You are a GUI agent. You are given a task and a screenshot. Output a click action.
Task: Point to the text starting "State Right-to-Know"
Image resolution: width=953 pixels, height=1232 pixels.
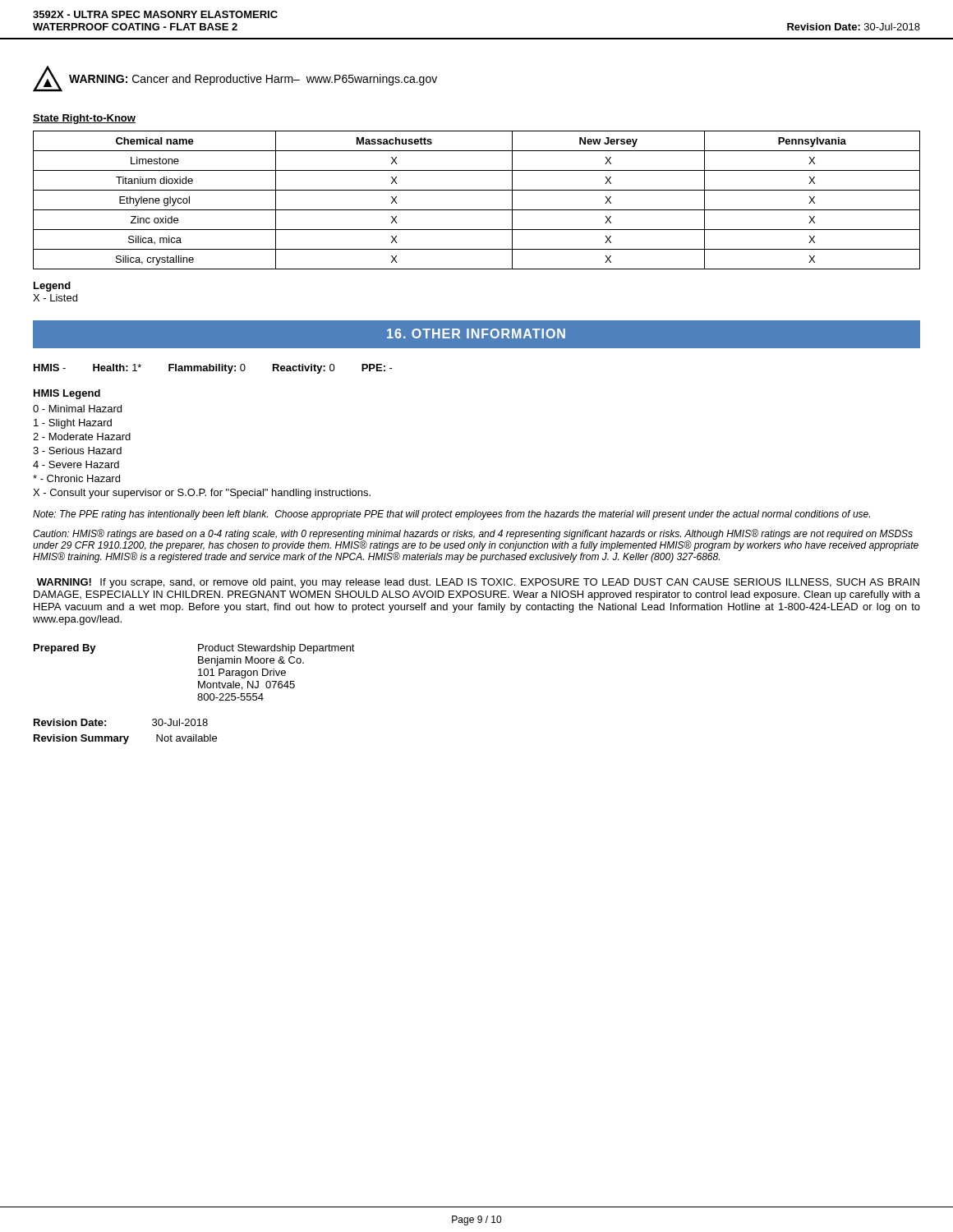point(84,118)
